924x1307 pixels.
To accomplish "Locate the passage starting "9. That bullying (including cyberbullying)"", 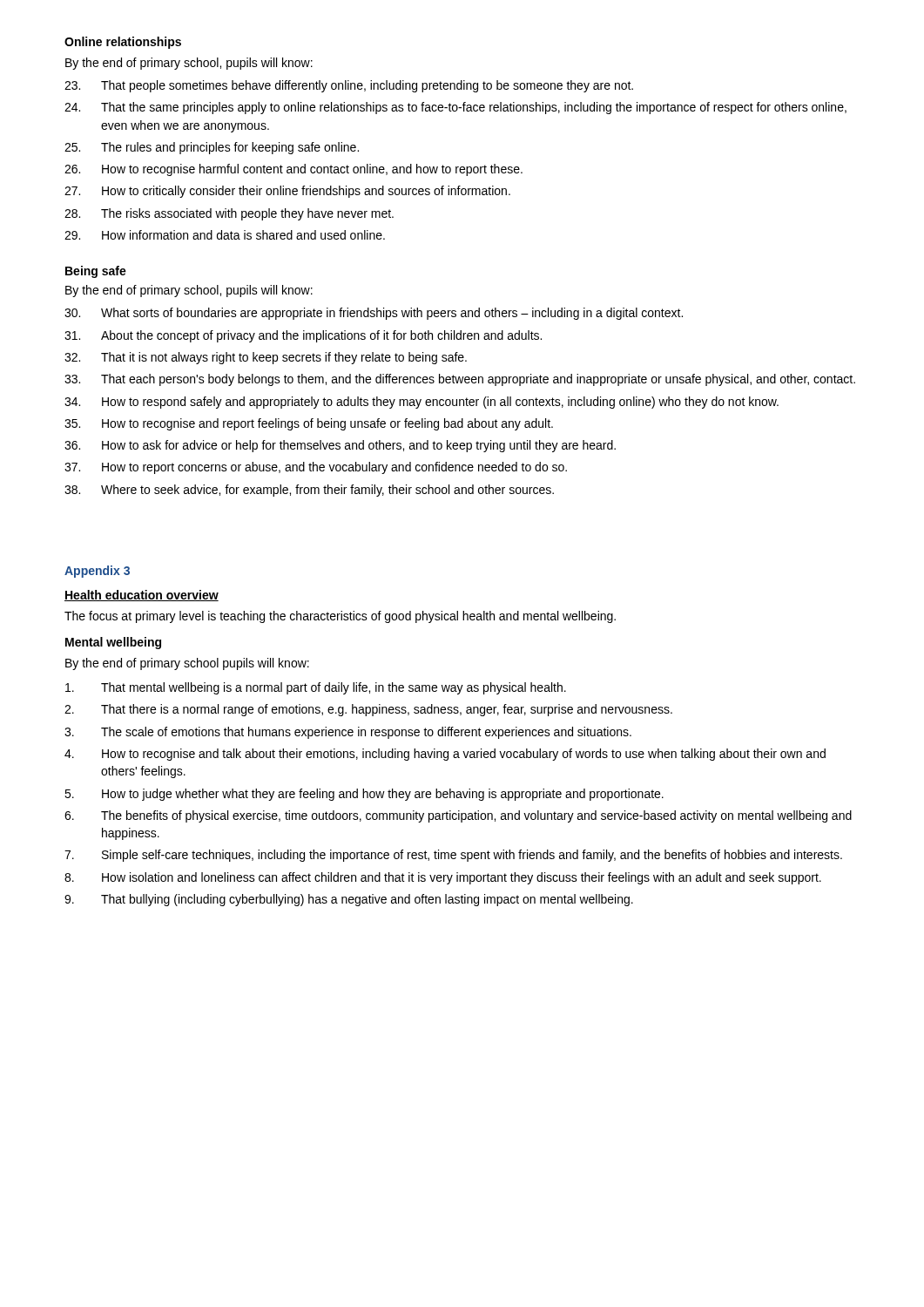I will (462, 899).
